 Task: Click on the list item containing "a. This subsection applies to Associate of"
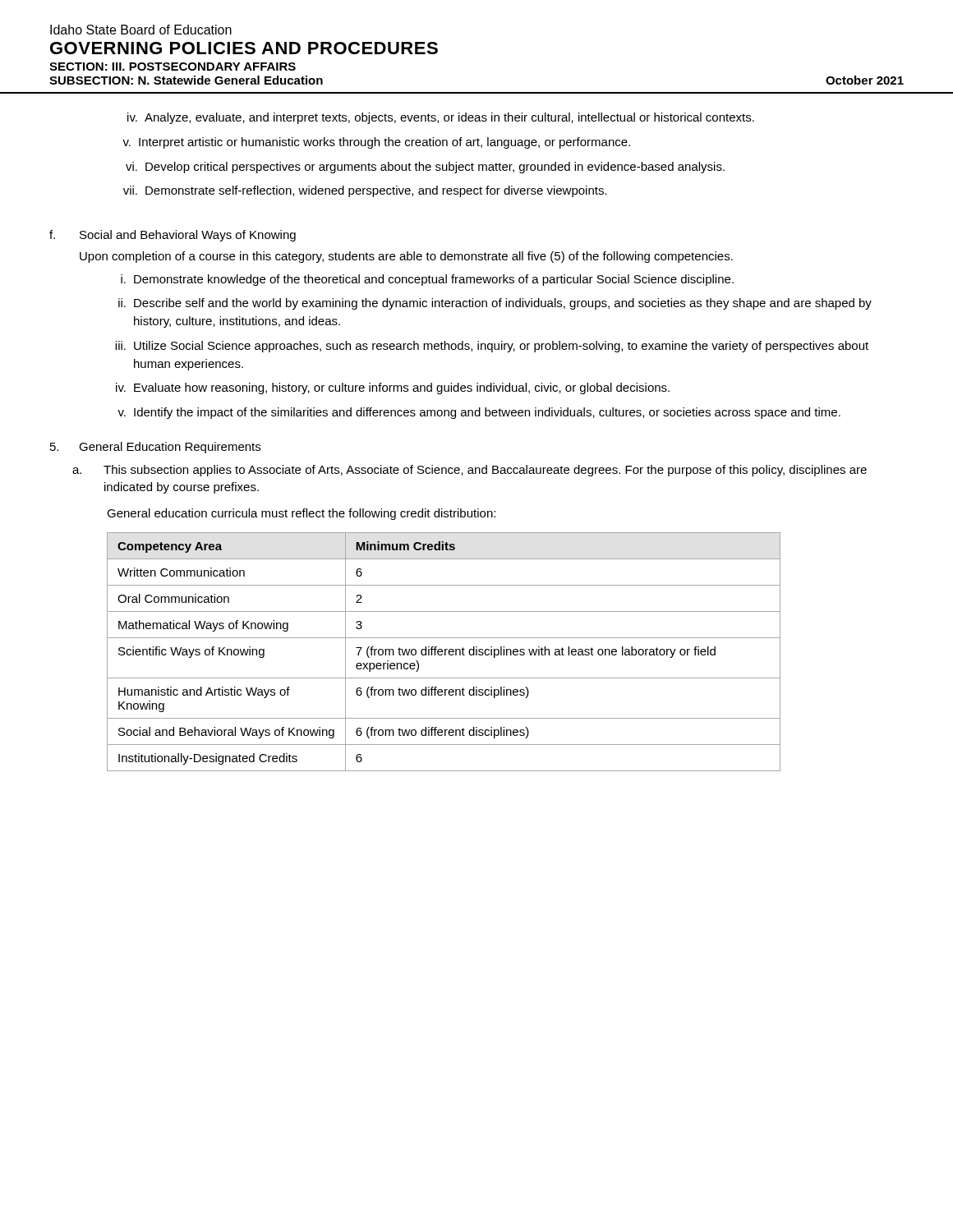click(488, 478)
